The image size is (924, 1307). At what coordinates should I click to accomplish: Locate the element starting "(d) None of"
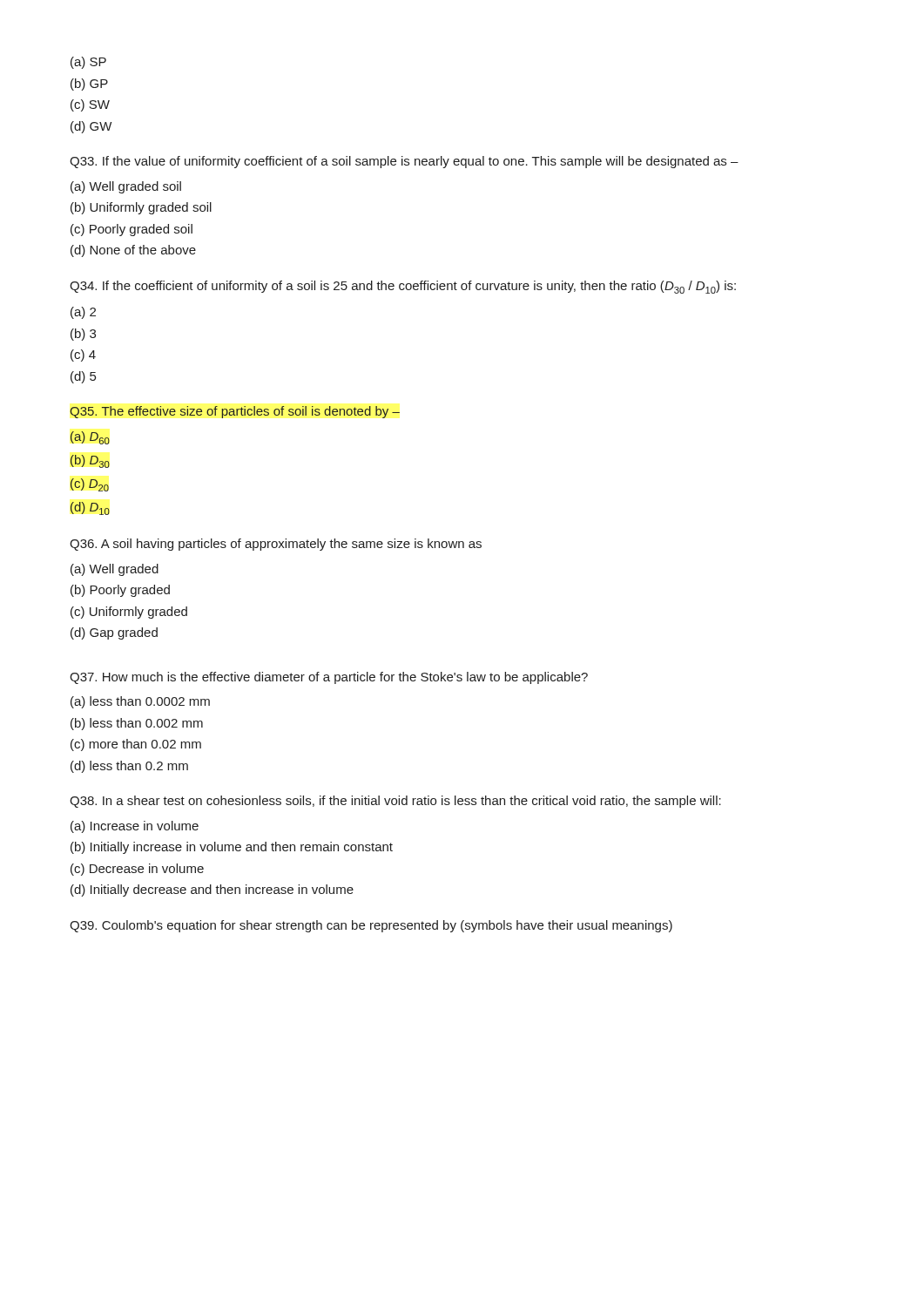[133, 250]
